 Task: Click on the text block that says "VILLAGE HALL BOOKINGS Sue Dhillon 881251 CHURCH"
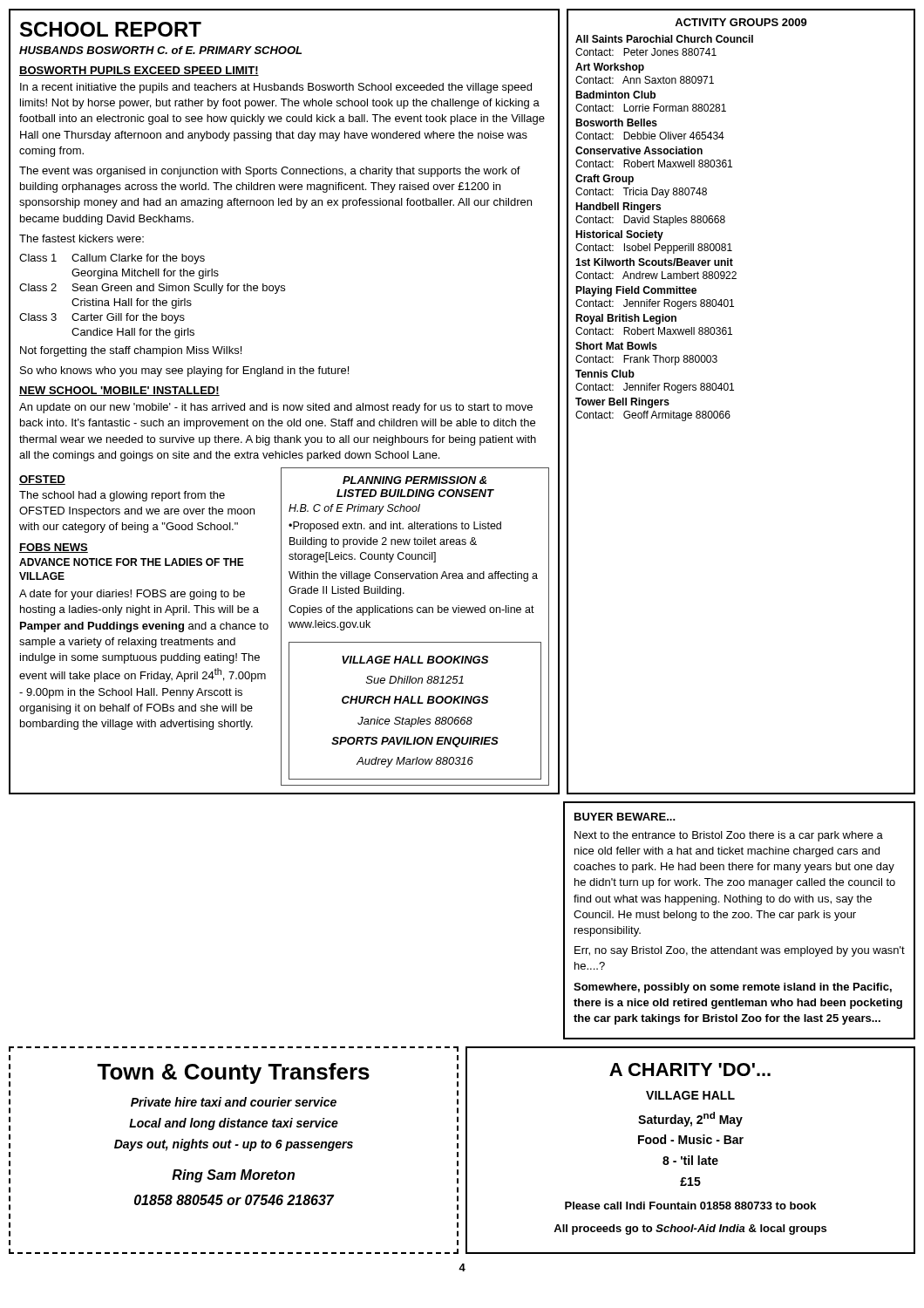[x=415, y=710]
